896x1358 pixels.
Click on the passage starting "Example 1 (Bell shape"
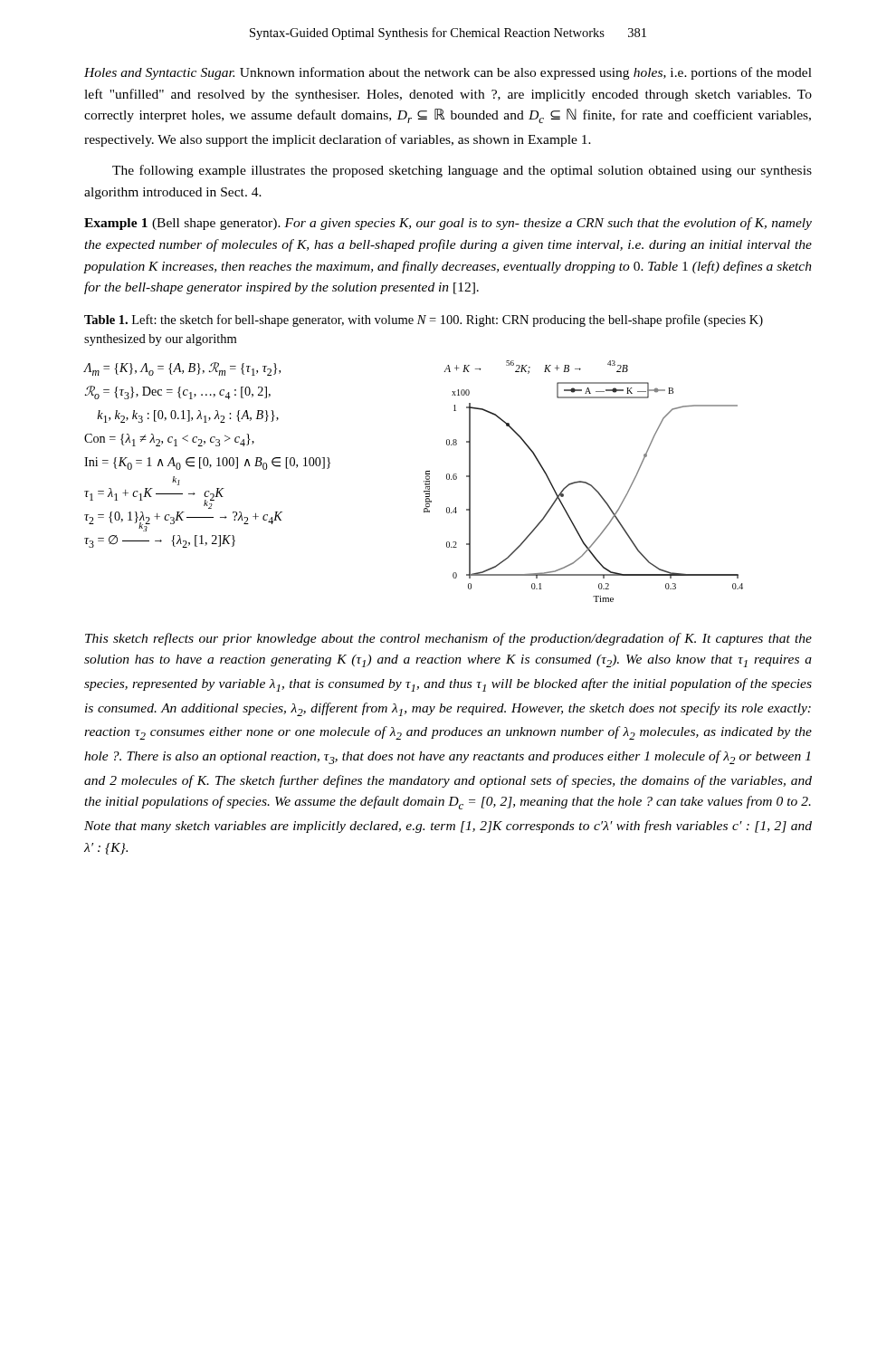pos(448,255)
